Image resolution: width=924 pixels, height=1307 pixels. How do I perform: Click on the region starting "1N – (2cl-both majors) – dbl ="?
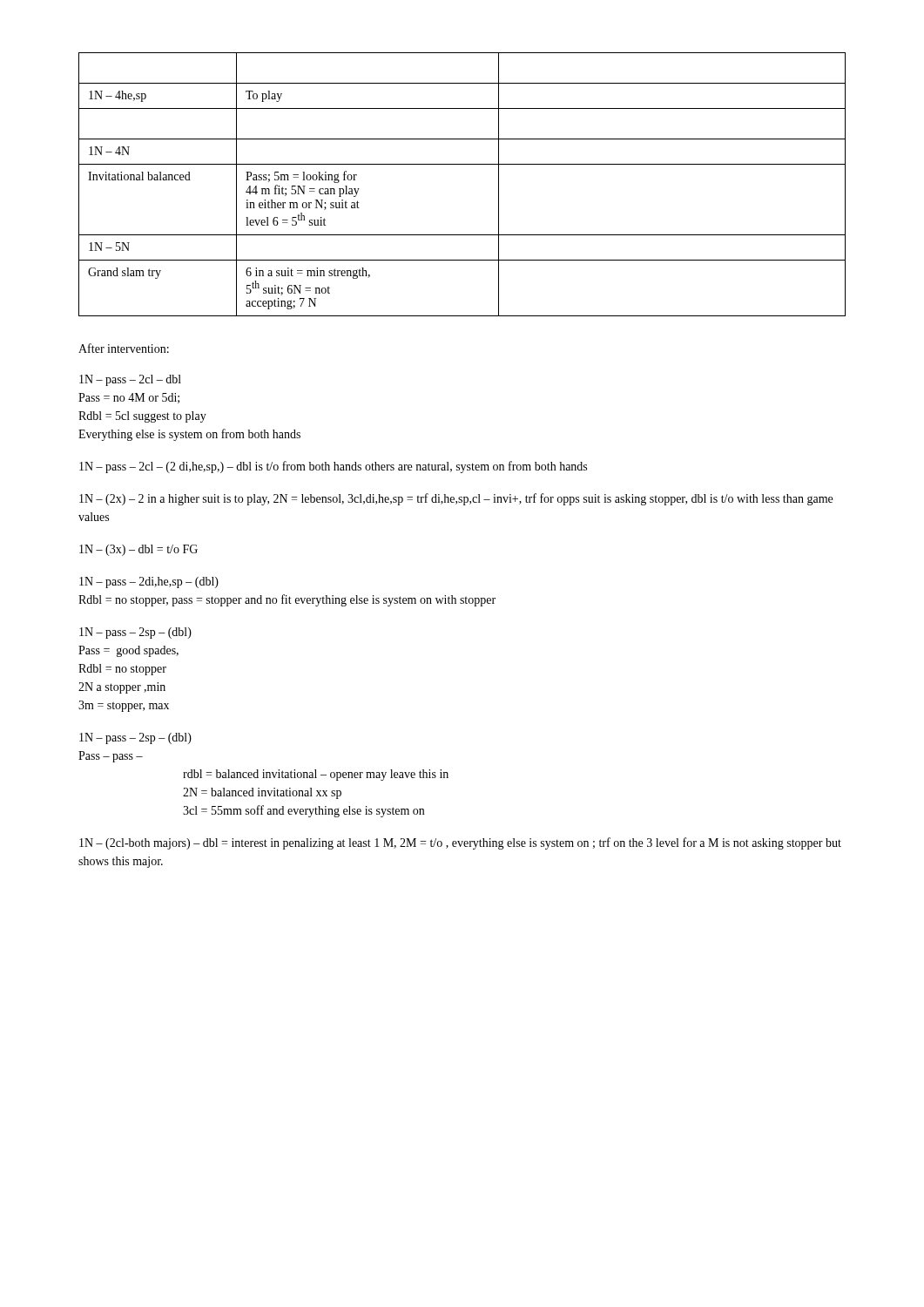pyautogui.click(x=460, y=852)
